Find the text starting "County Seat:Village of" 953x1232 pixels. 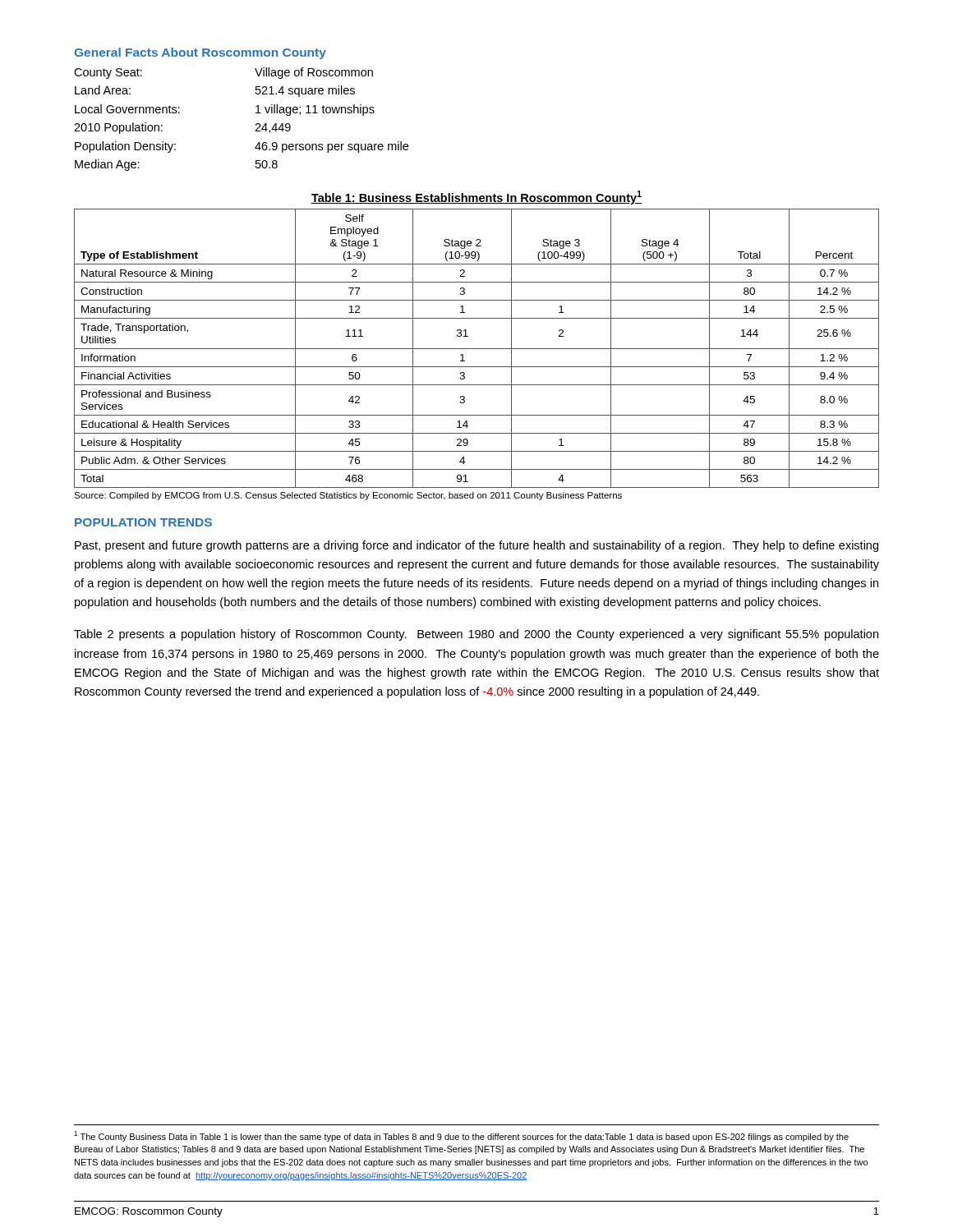click(107, 73)
